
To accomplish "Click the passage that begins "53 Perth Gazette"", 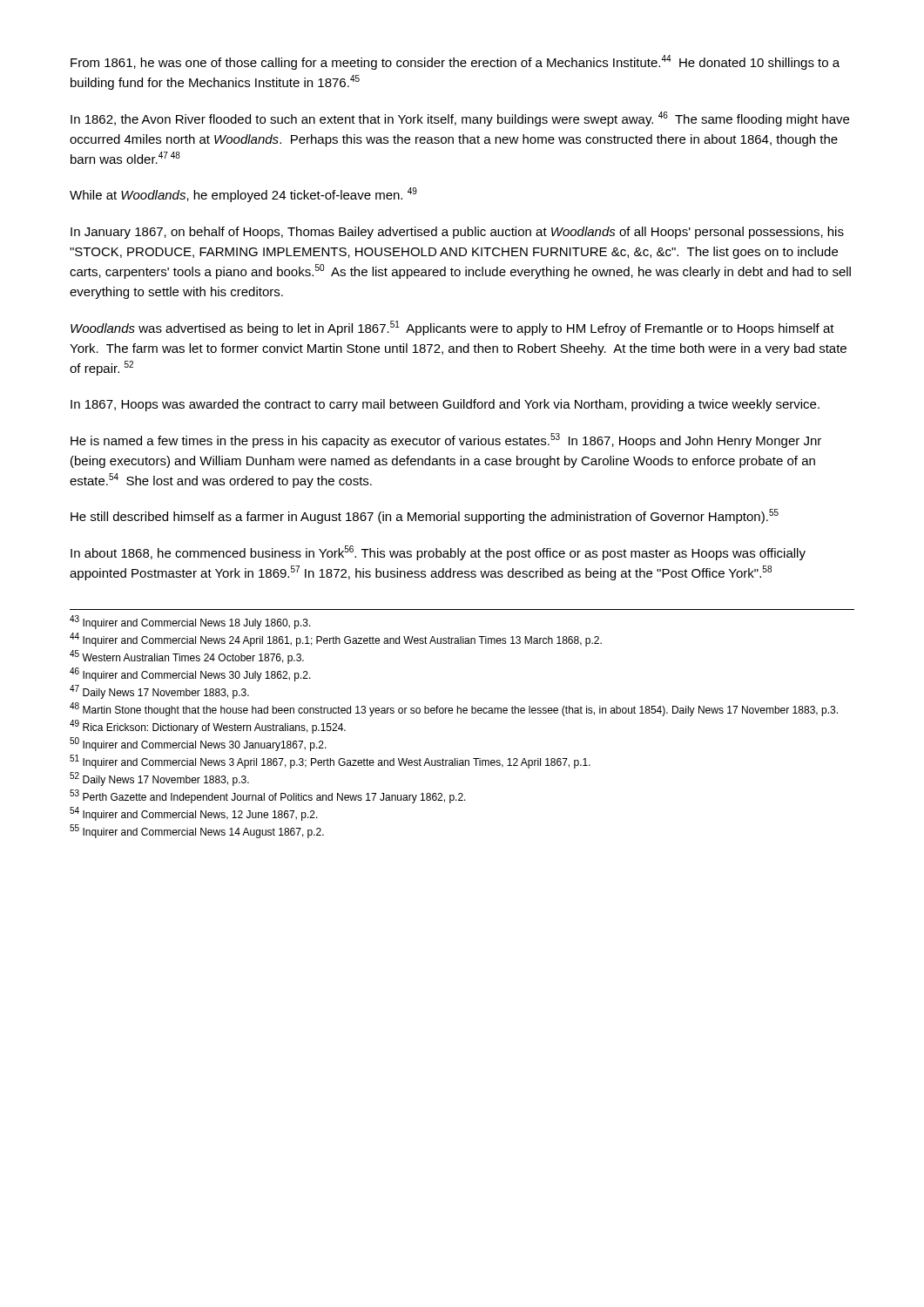I will [462, 797].
